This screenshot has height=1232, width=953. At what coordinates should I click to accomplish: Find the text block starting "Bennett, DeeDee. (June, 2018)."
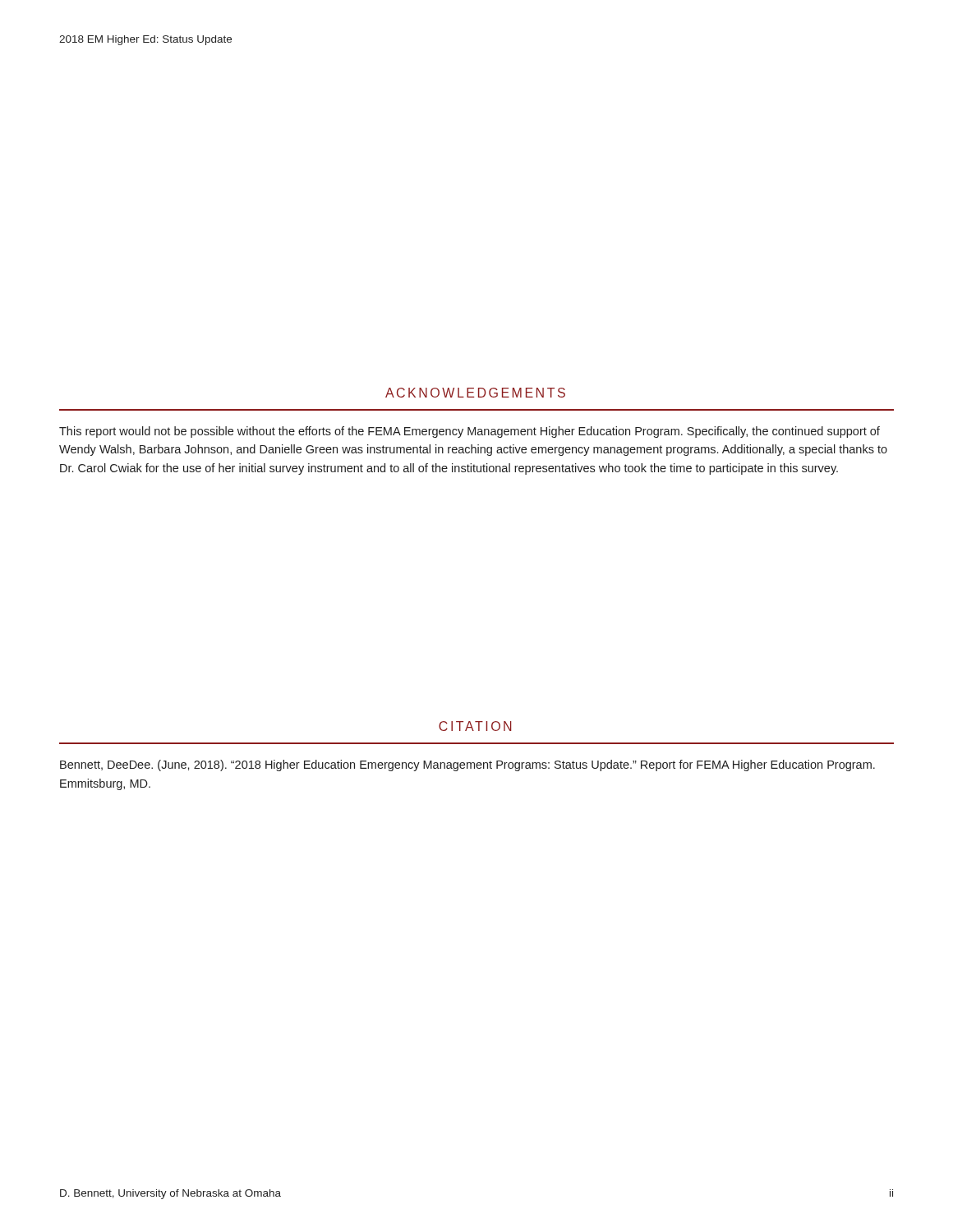[x=467, y=774]
